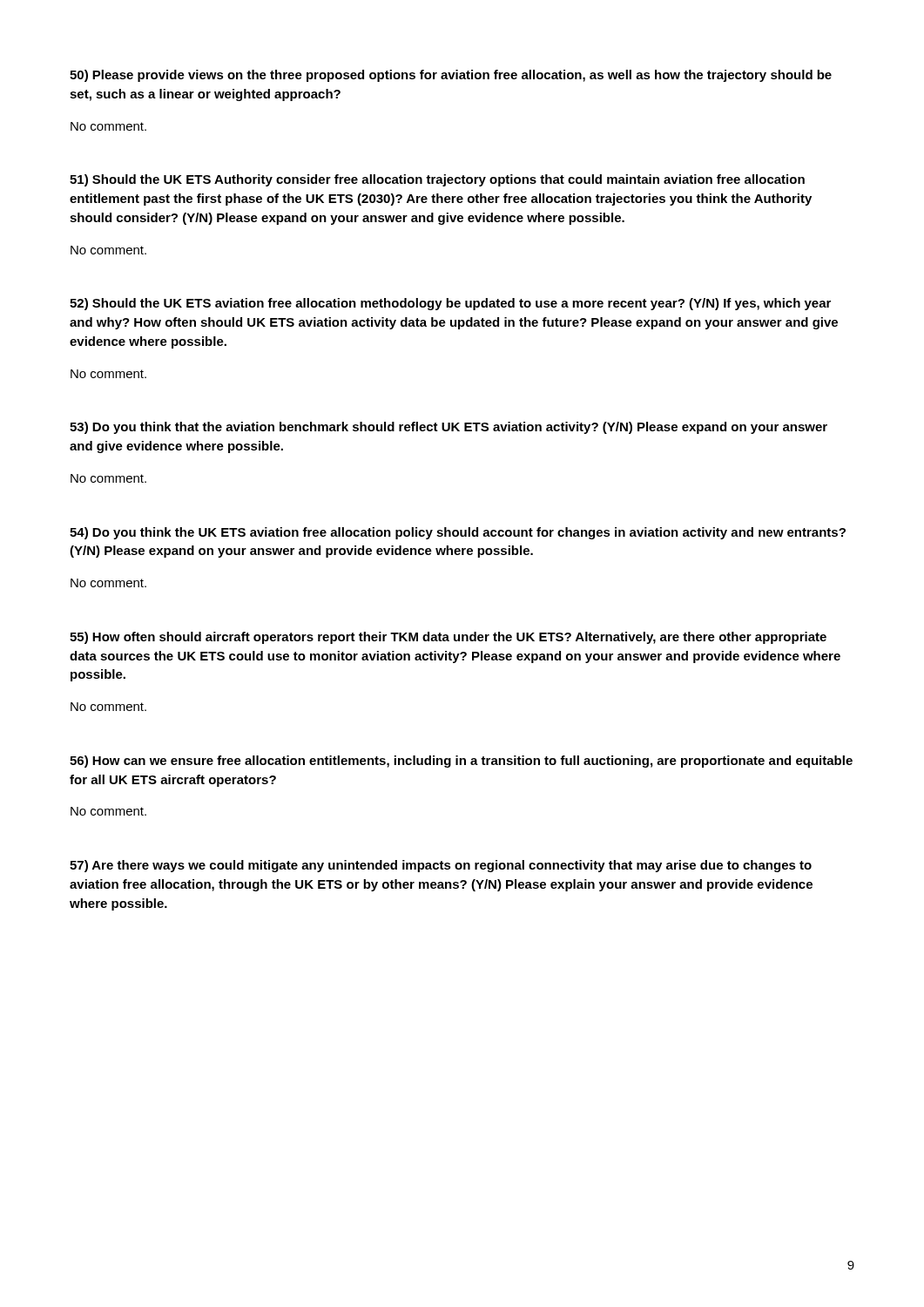Point to the block beginning "57) Are there ways"

[462, 884]
